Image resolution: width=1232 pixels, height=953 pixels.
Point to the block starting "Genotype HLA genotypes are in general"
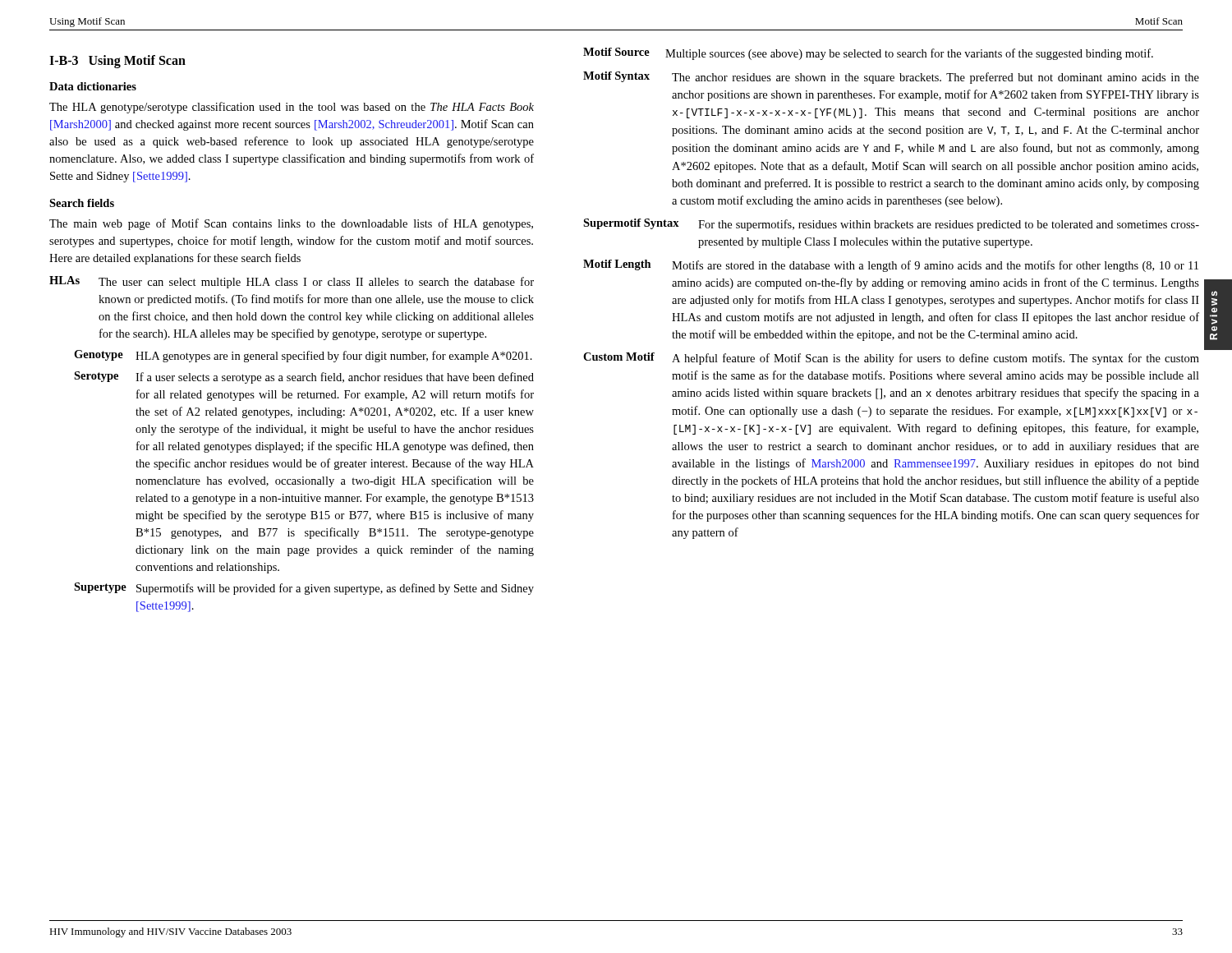click(x=304, y=356)
